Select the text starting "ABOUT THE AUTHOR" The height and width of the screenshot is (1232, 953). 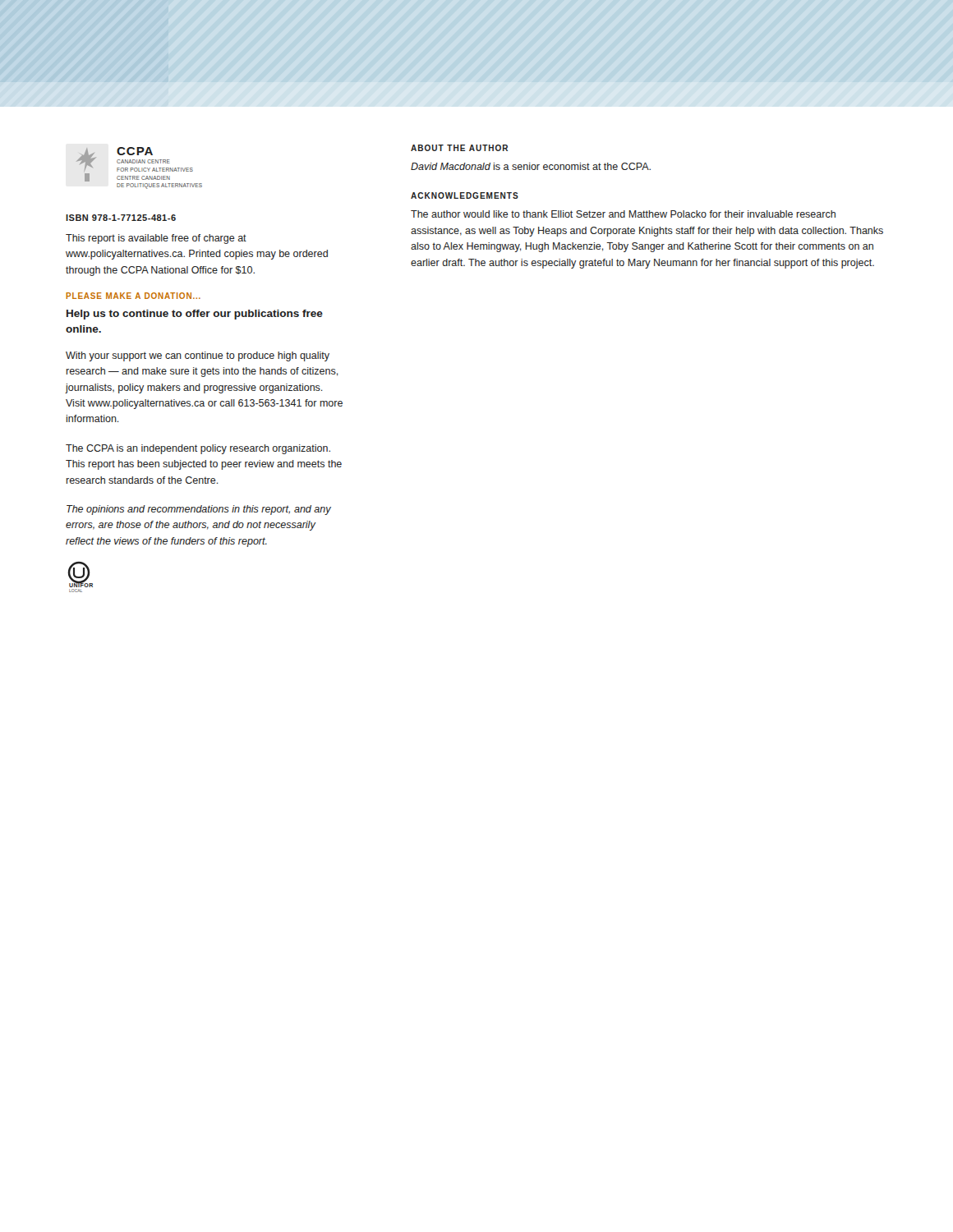point(460,148)
